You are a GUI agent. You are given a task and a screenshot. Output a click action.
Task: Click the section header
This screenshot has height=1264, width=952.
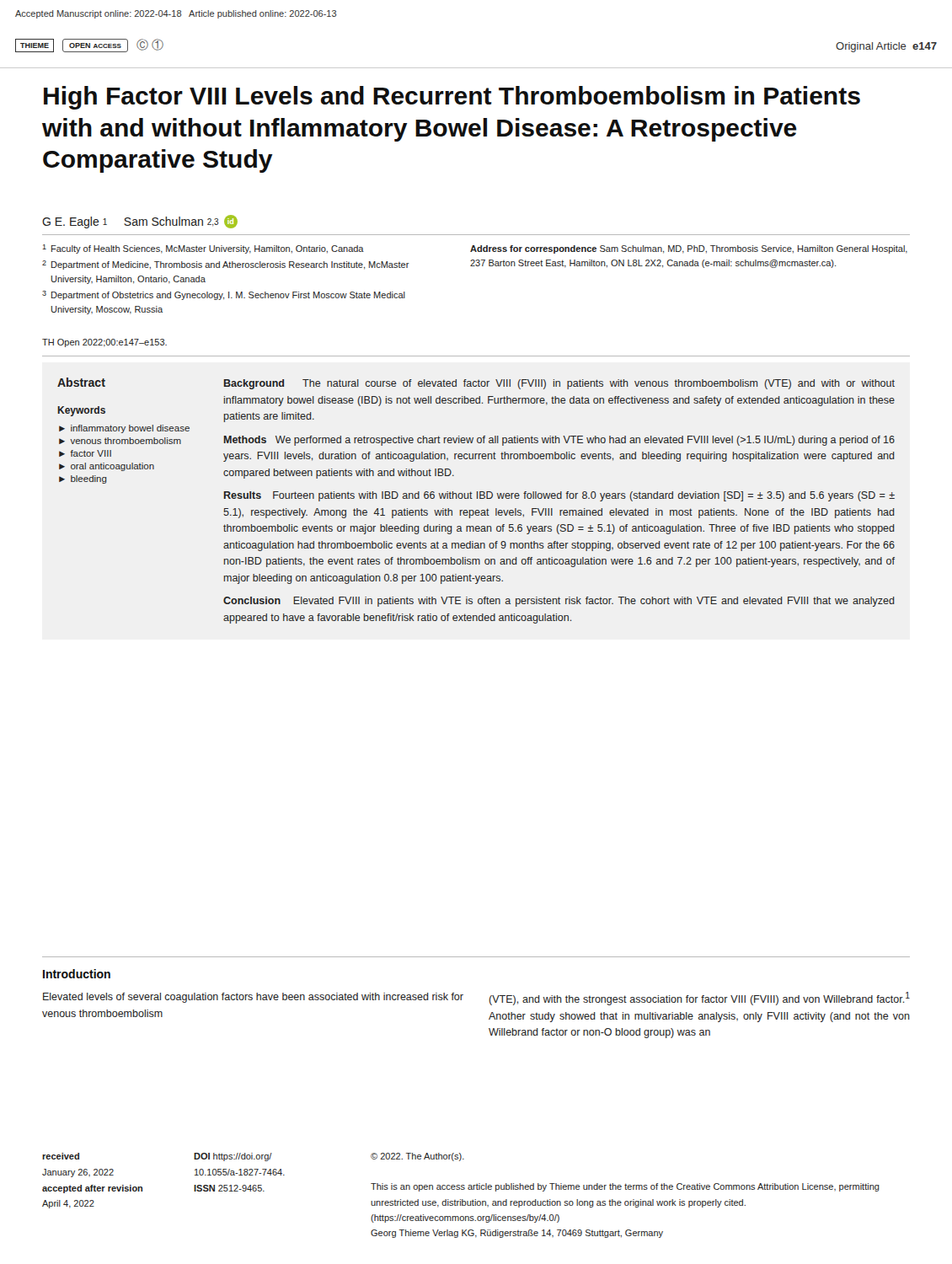76,974
